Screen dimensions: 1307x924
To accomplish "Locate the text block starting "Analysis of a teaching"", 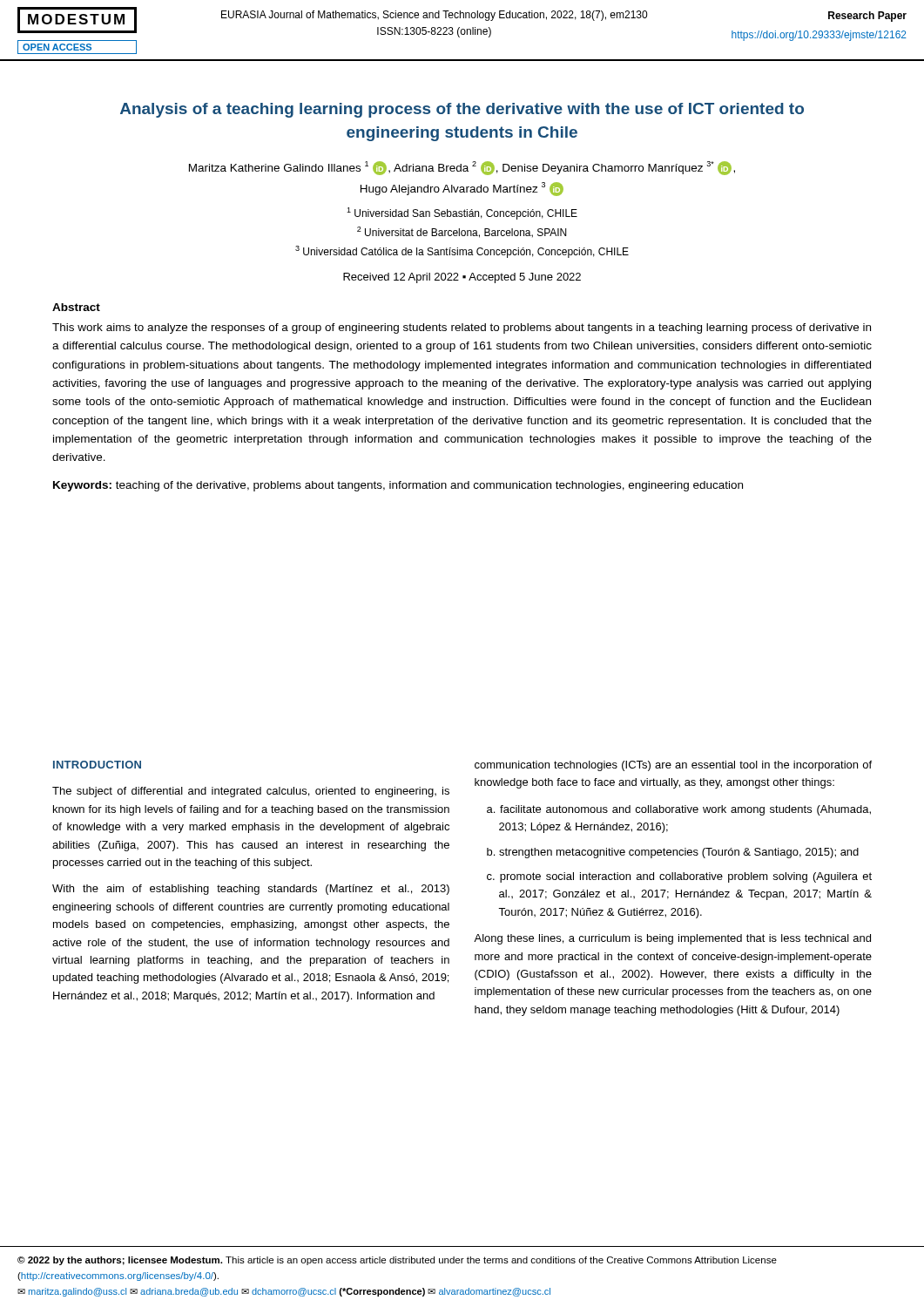I will coord(462,120).
